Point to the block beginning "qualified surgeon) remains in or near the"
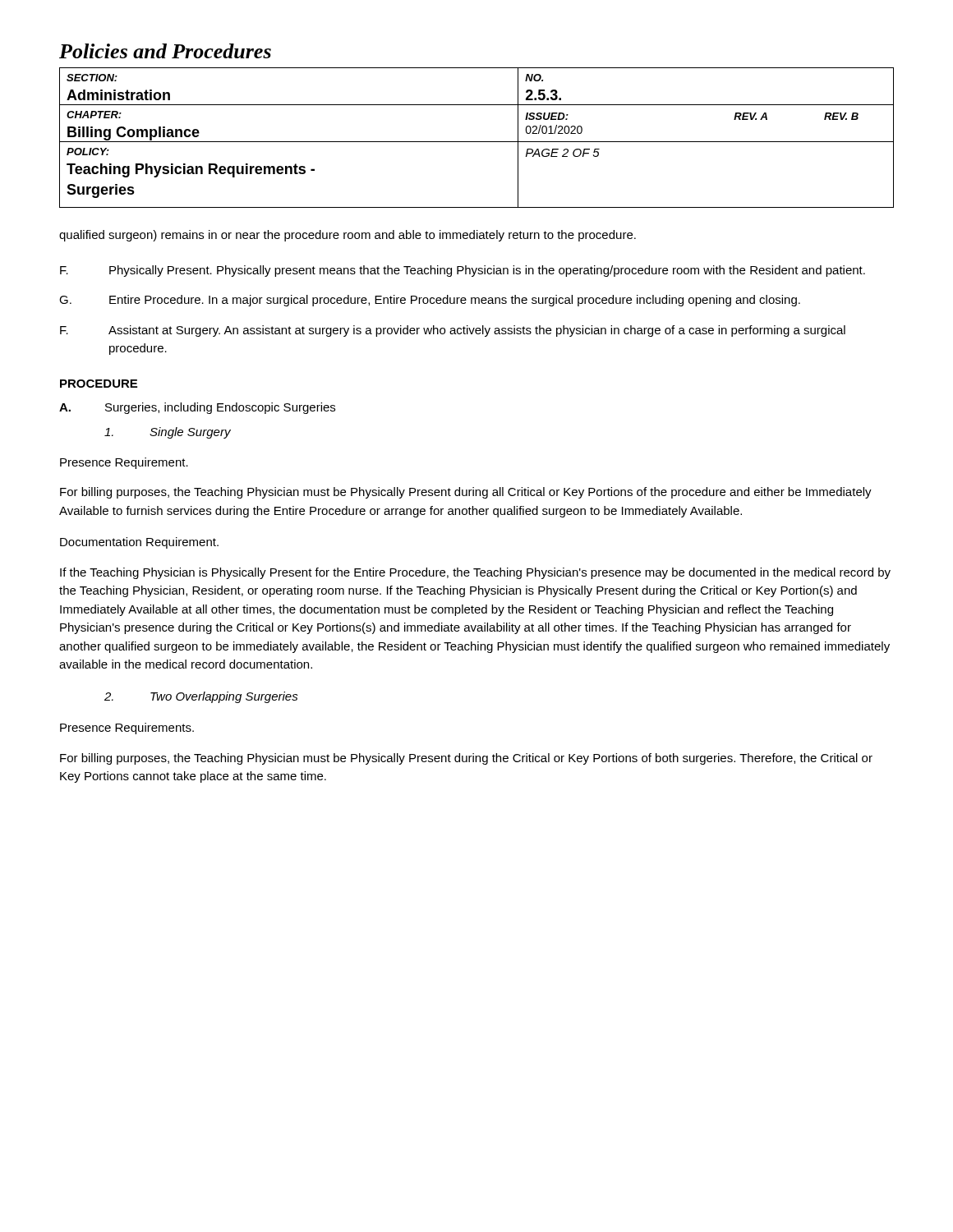The width and height of the screenshot is (953, 1232). (x=348, y=235)
